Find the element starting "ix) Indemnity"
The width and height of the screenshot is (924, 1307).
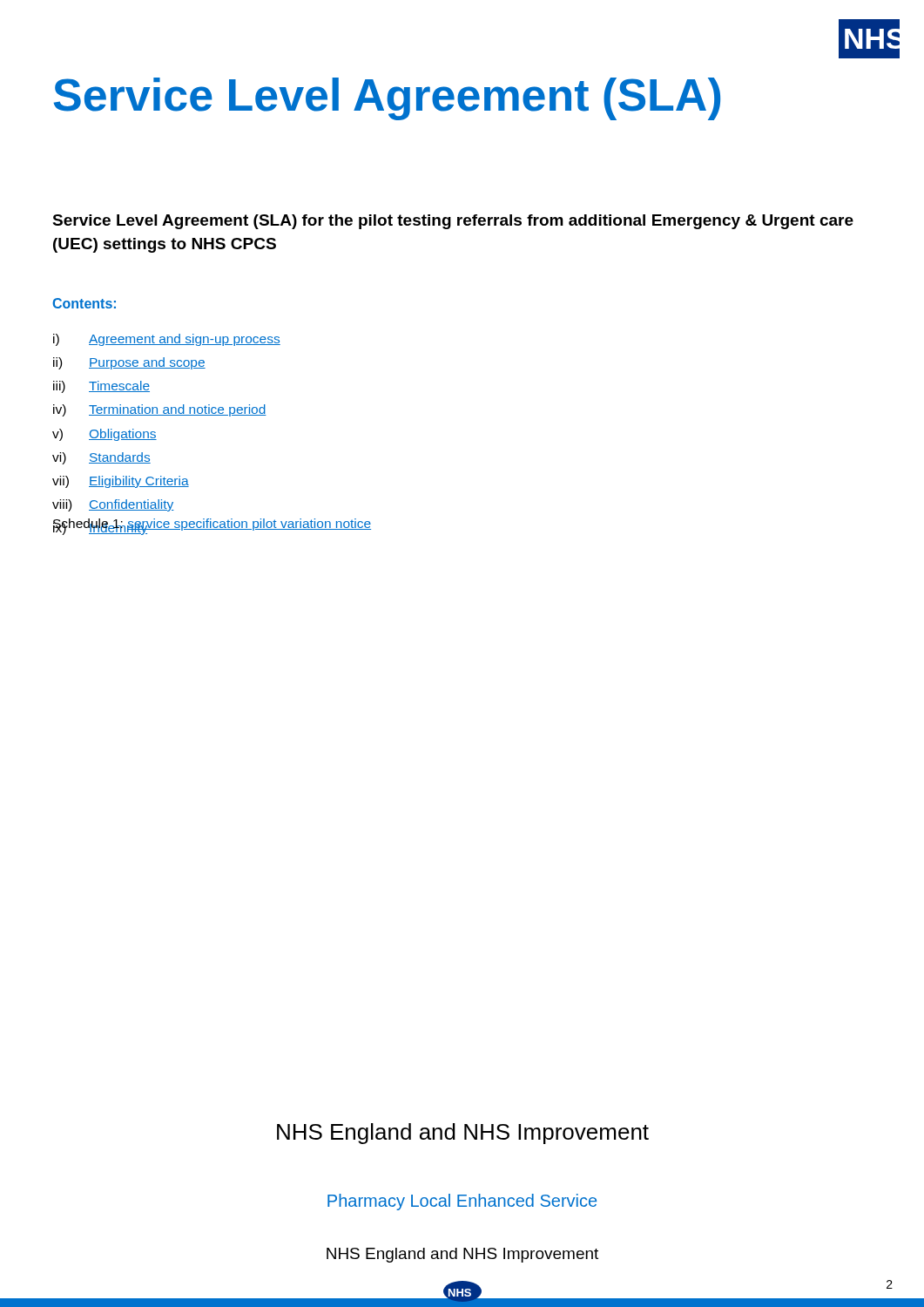tap(100, 528)
